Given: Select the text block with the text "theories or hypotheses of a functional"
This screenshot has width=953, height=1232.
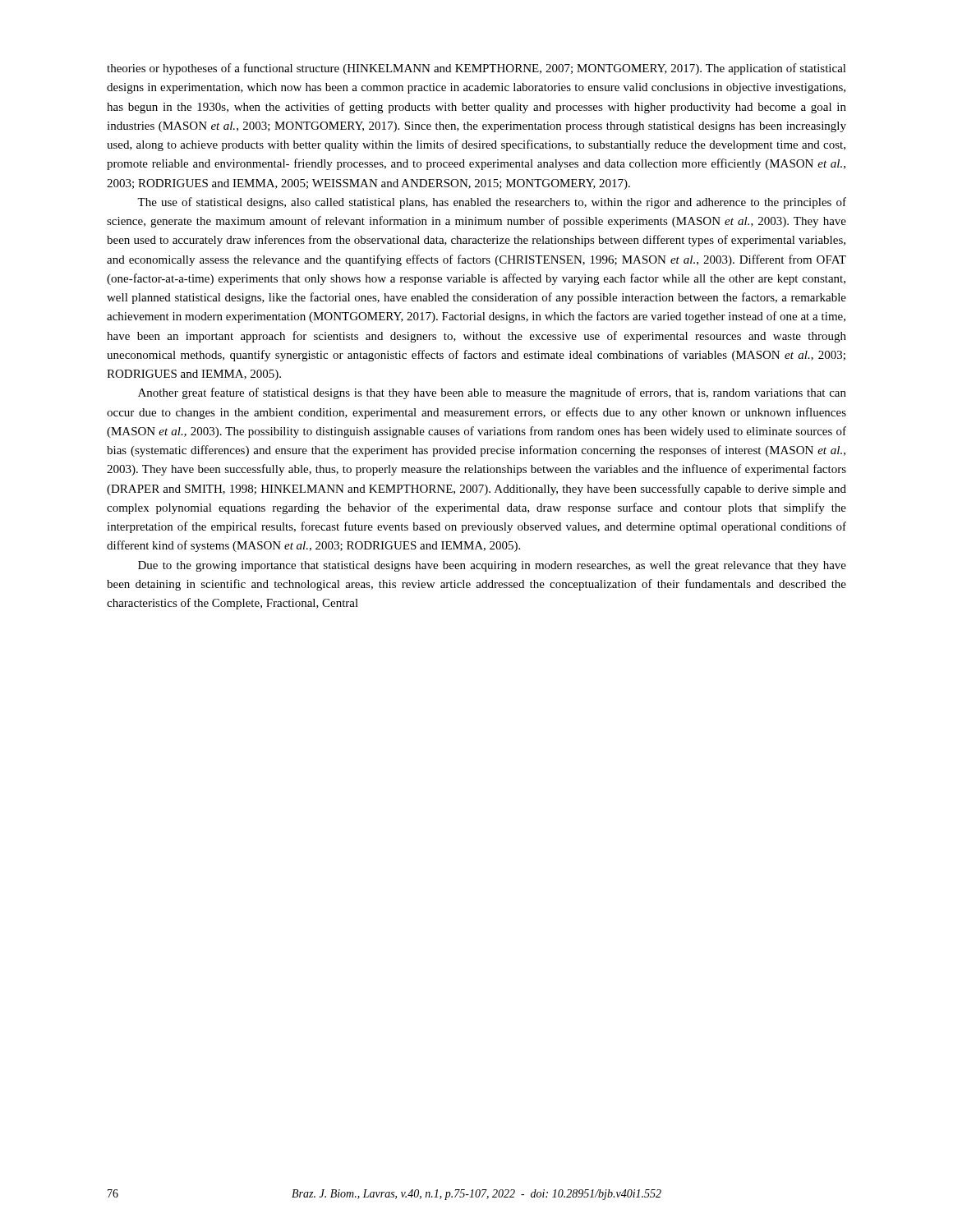Looking at the screenshot, I should (x=476, y=336).
